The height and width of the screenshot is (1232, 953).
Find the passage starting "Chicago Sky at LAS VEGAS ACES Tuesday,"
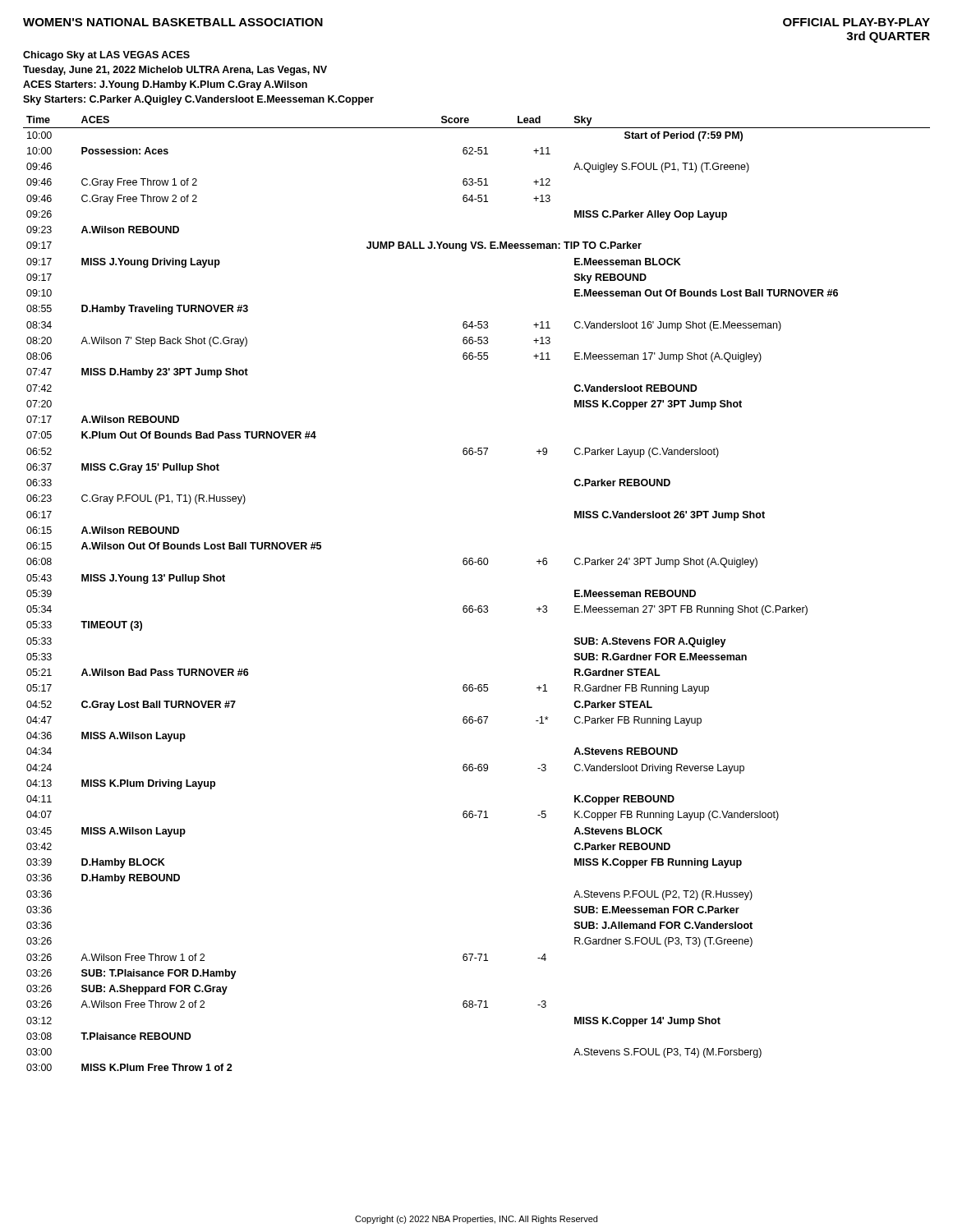tap(198, 77)
